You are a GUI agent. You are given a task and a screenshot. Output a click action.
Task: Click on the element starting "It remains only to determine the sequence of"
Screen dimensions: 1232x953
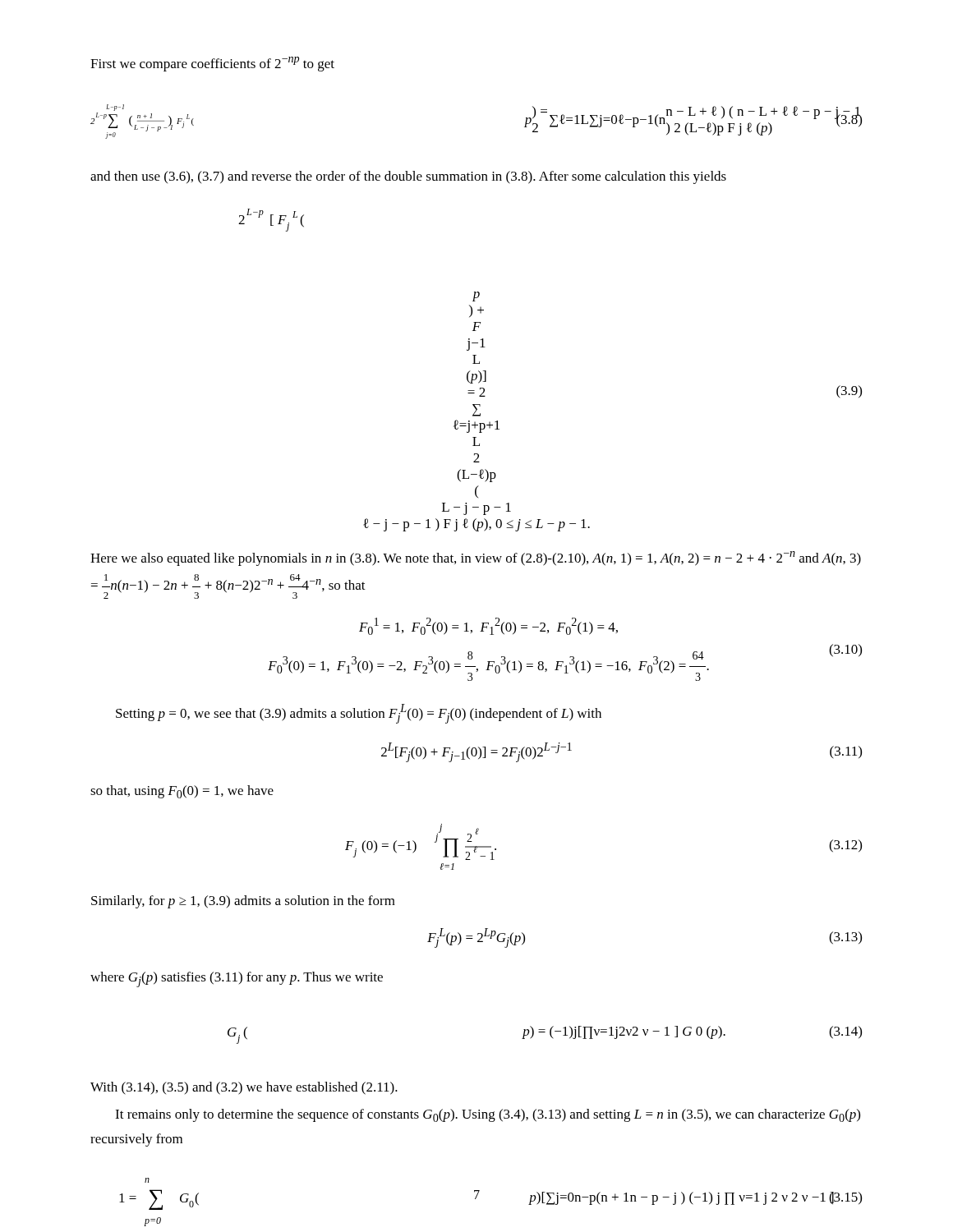(x=476, y=1127)
